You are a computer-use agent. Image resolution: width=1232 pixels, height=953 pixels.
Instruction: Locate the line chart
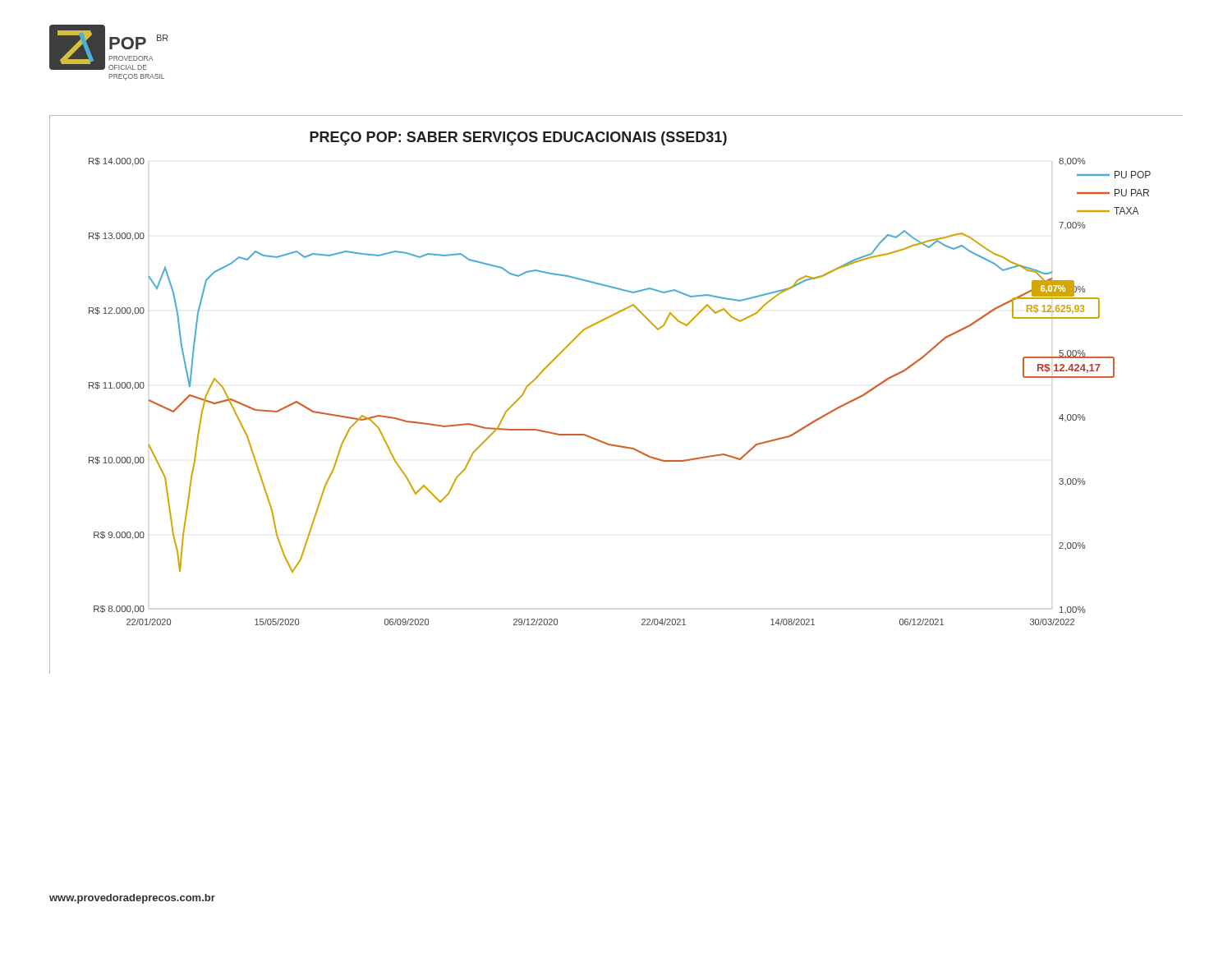[x=616, y=394]
